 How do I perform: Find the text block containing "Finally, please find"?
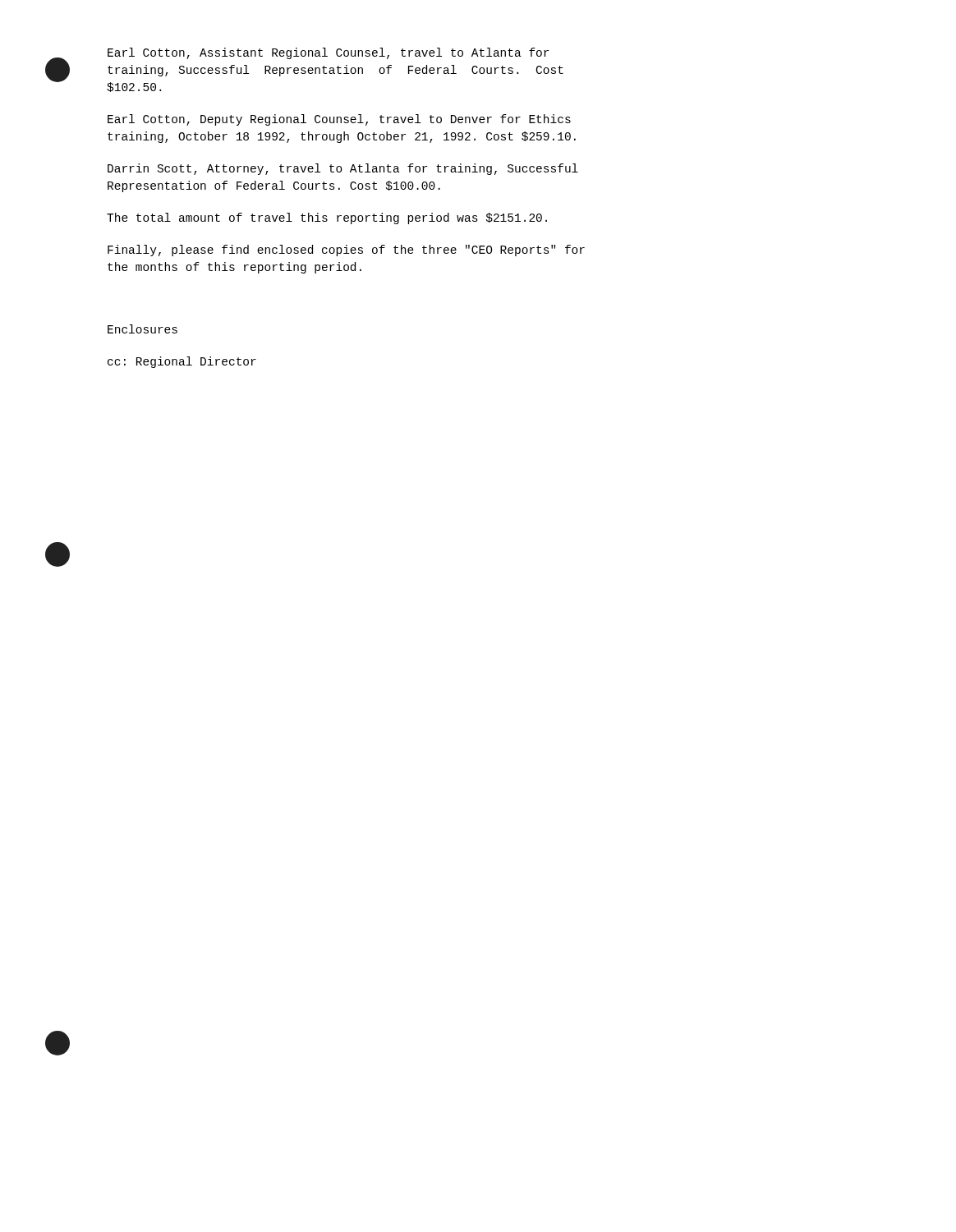pyautogui.click(x=346, y=259)
